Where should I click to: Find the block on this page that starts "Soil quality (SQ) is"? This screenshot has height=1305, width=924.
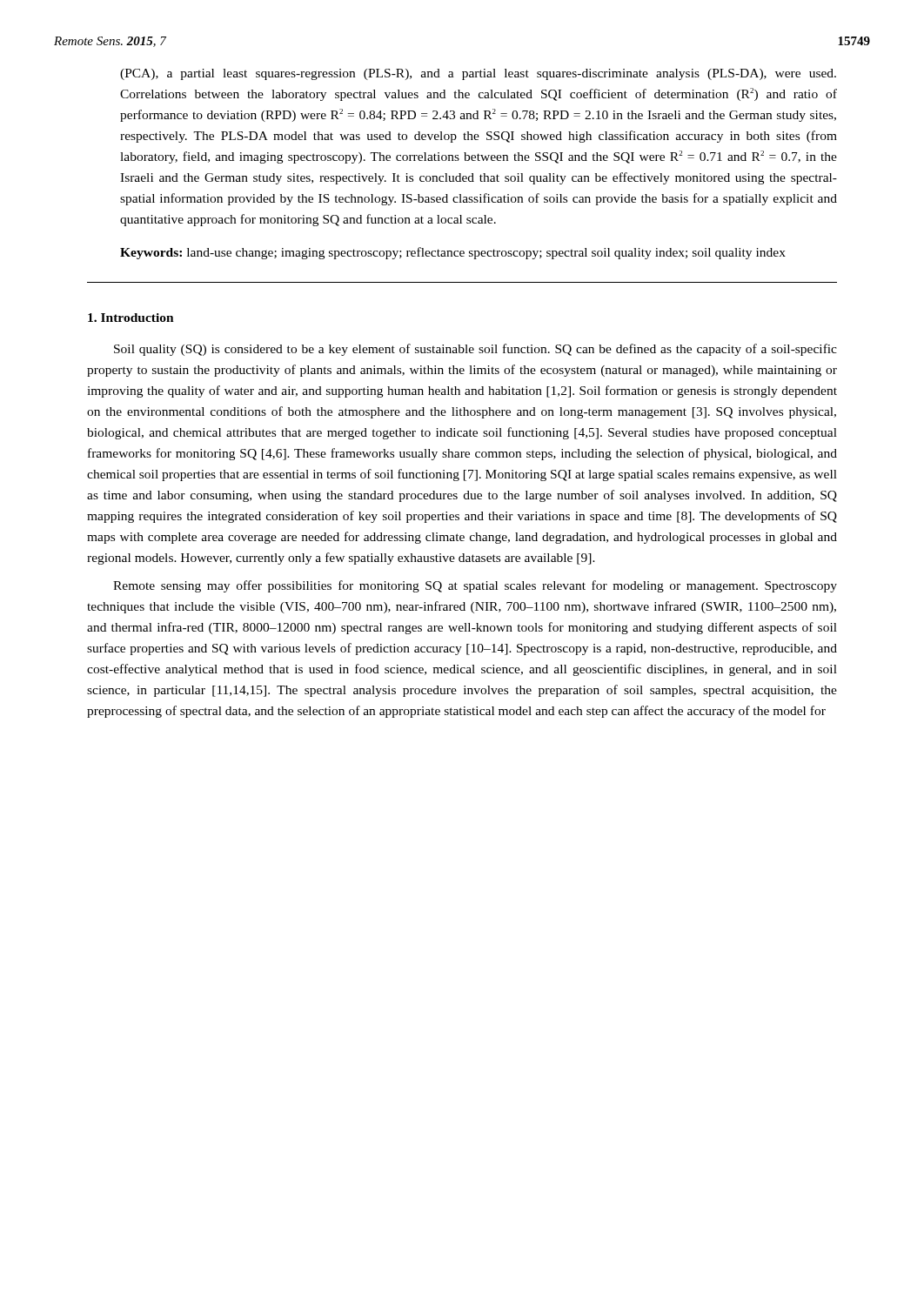pyautogui.click(x=462, y=453)
